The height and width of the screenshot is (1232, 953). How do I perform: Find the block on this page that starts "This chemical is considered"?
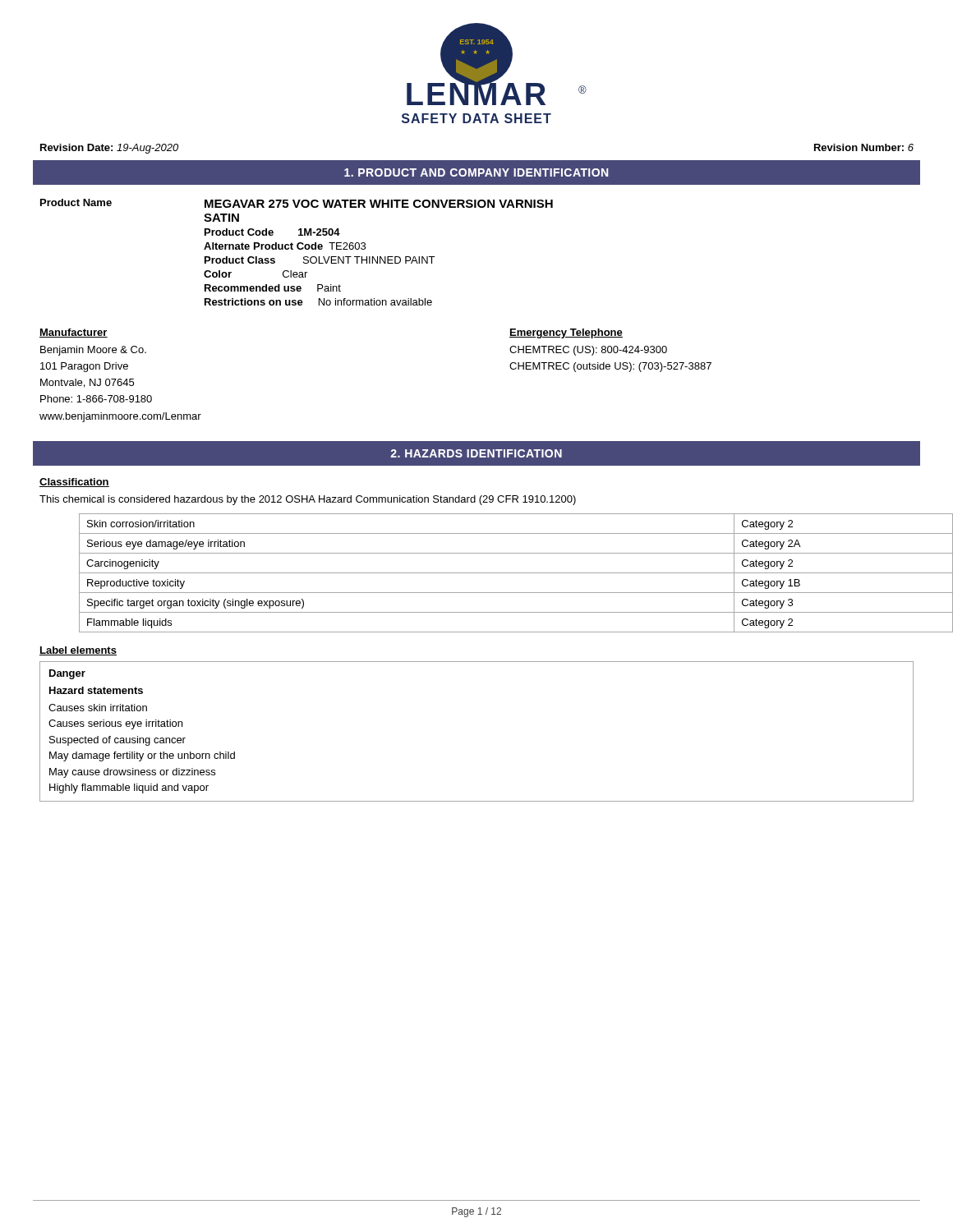coord(308,499)
